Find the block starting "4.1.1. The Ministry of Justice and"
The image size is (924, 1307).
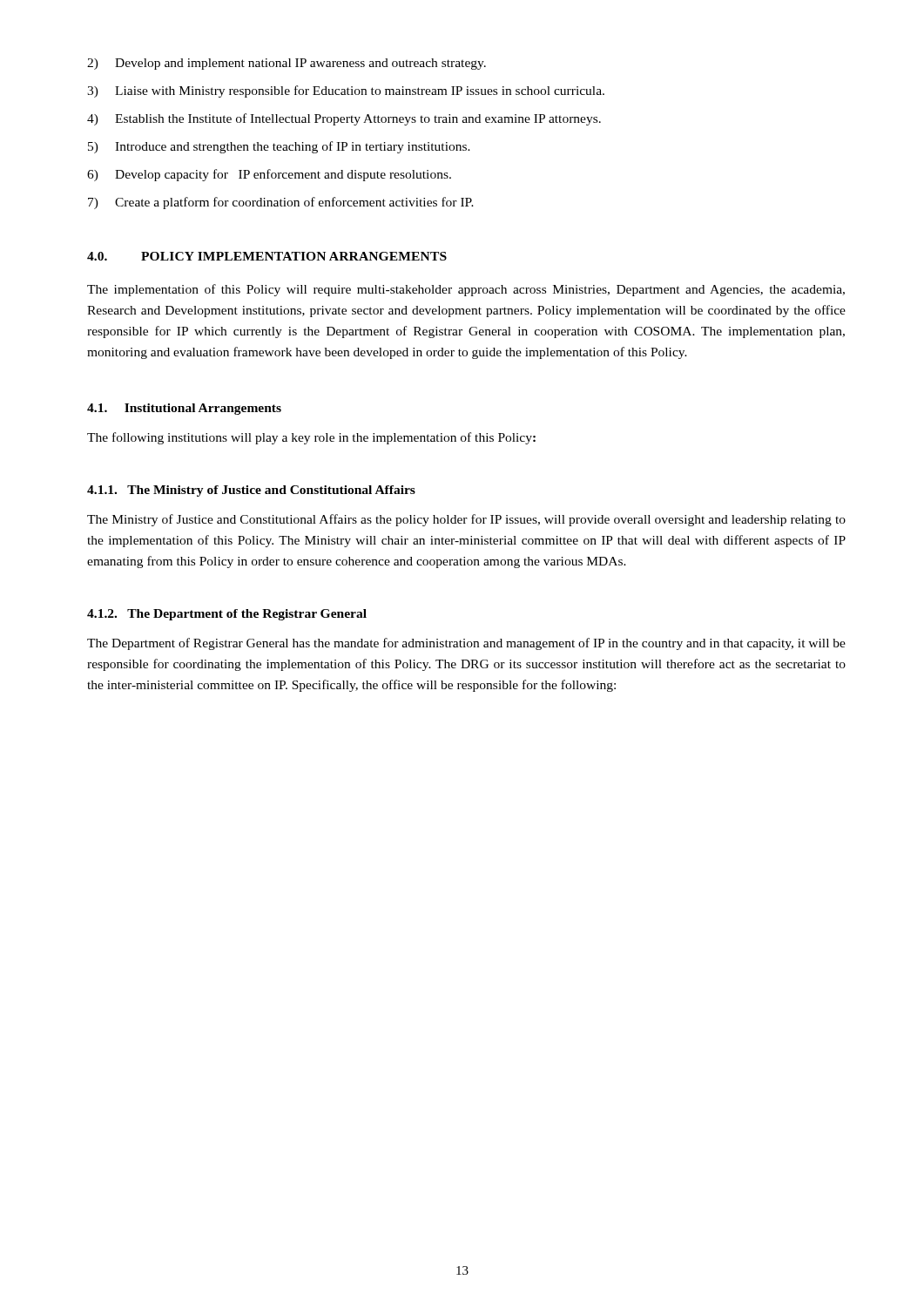click(x=251, y=489)
